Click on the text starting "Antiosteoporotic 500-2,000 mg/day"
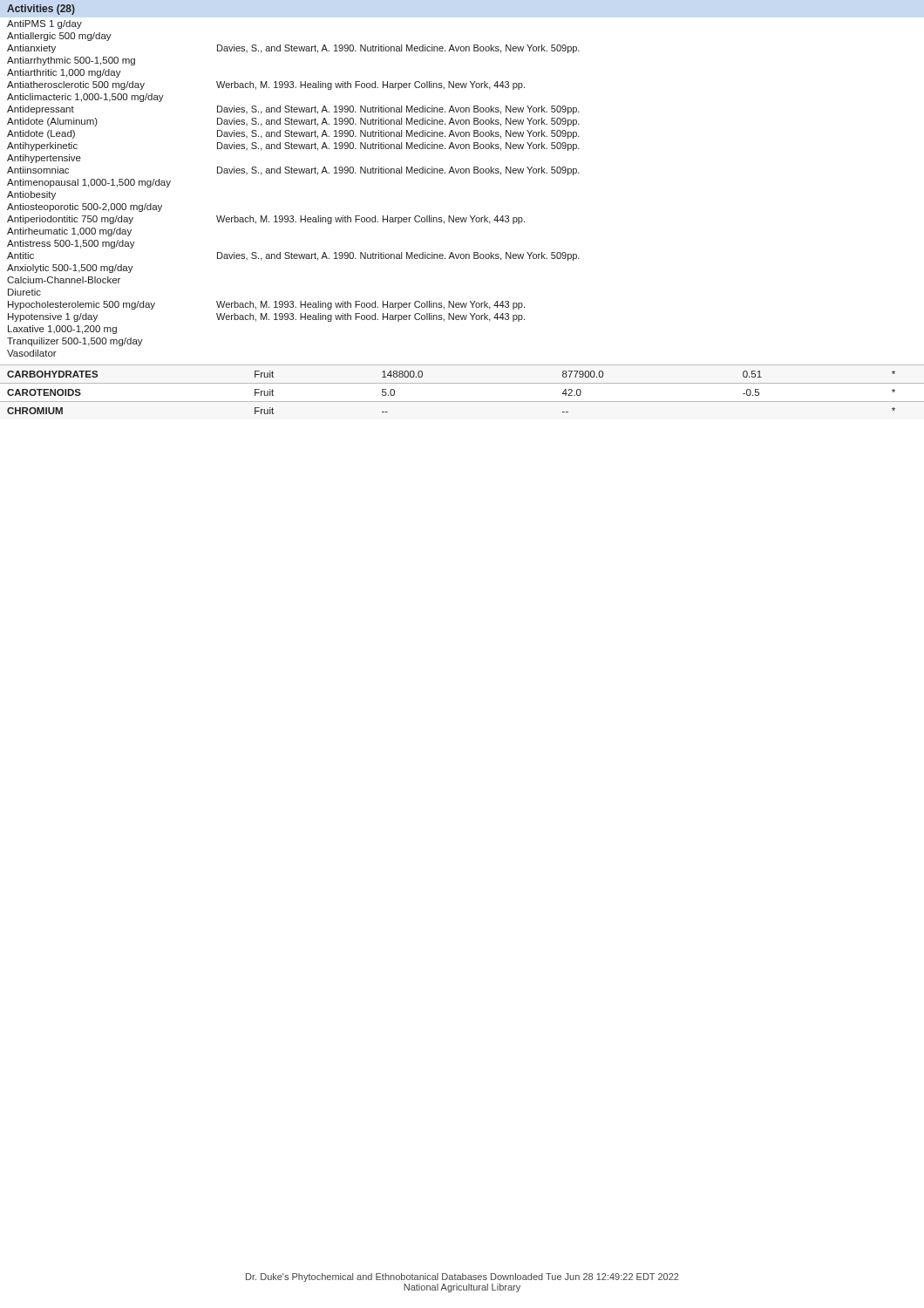924x1308 pixels. click(x=112, y=207)
